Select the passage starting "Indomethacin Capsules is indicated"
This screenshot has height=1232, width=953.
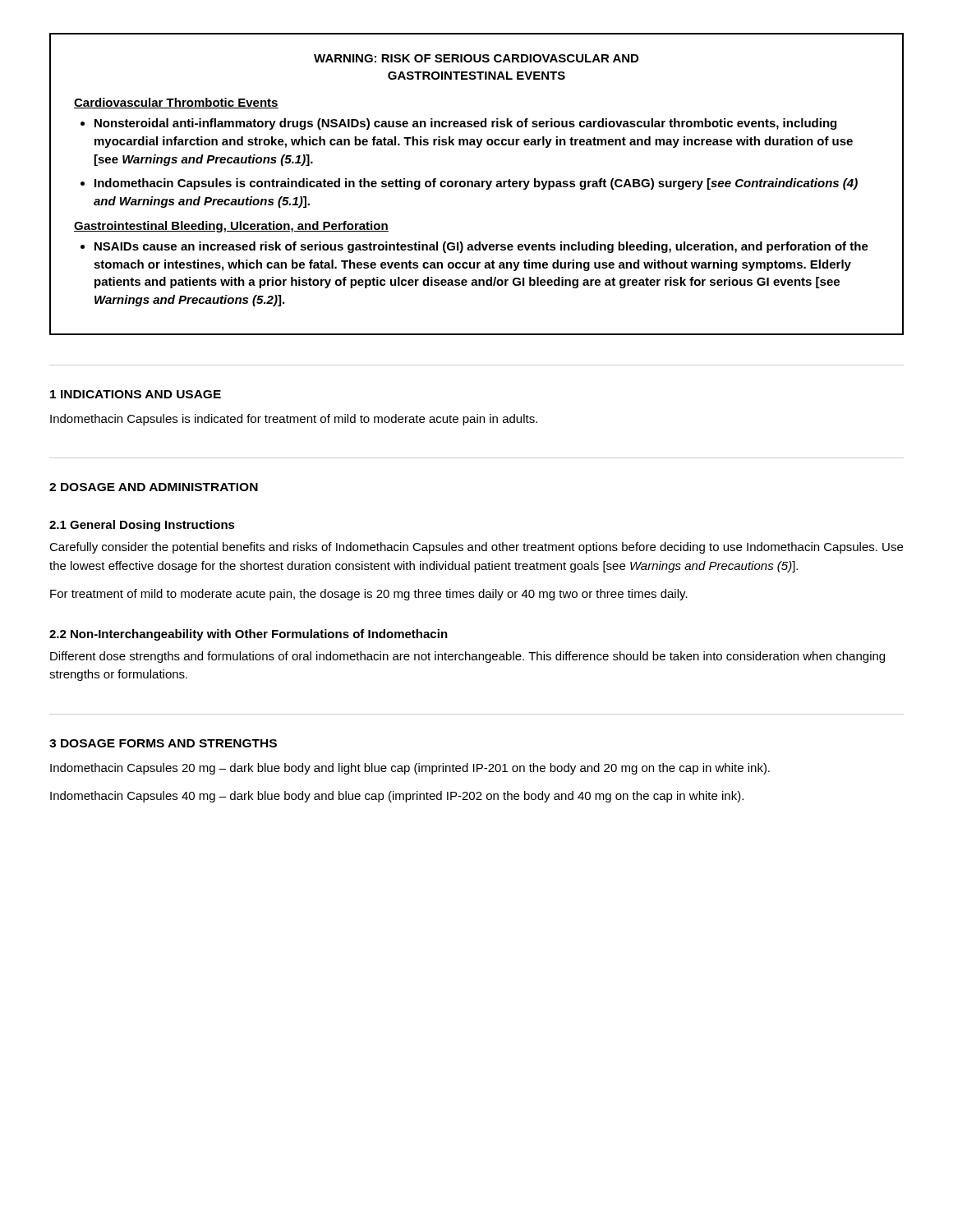coord(294,418)
